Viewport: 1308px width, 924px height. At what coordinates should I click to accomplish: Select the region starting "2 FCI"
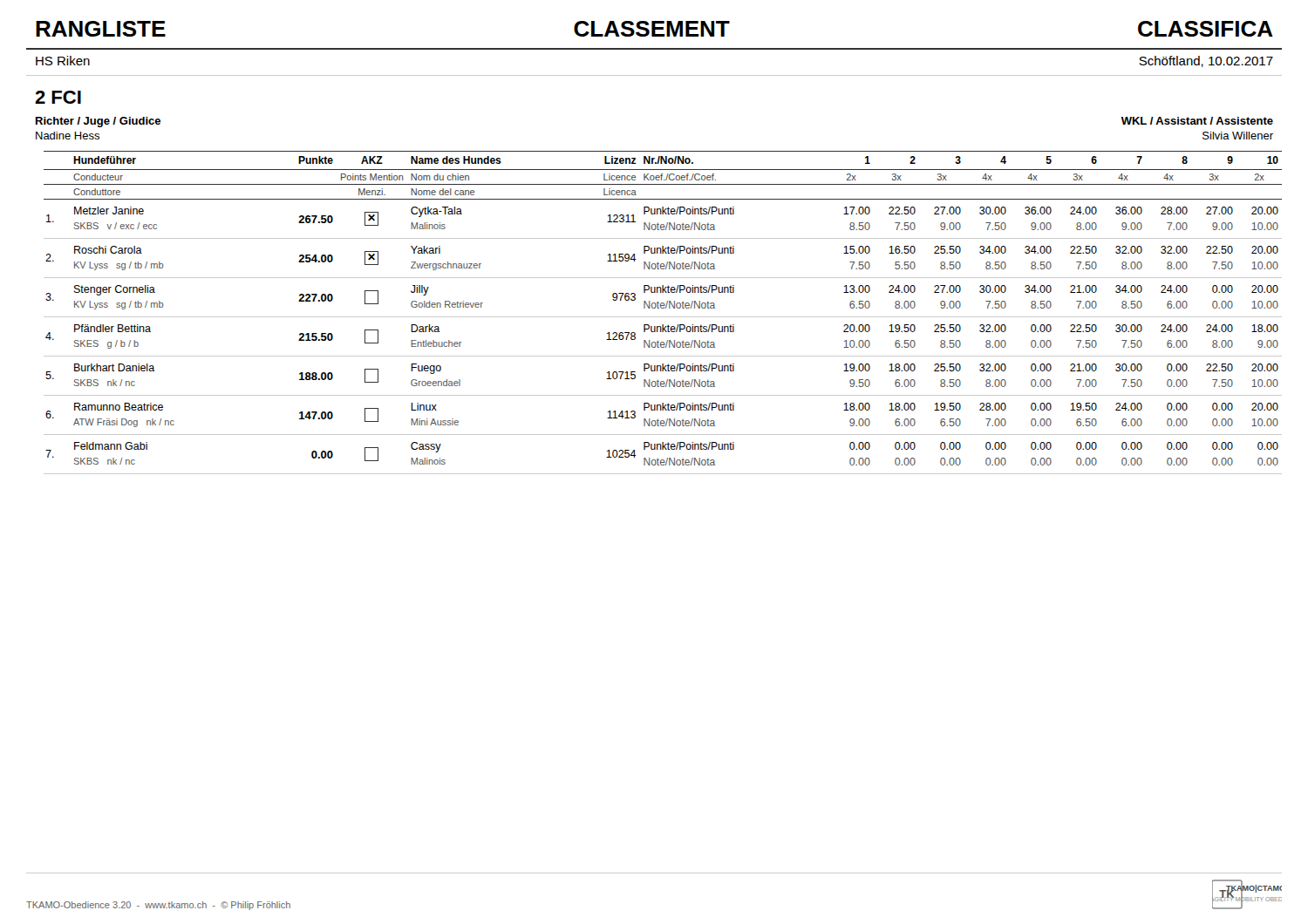tap(58, 97)
